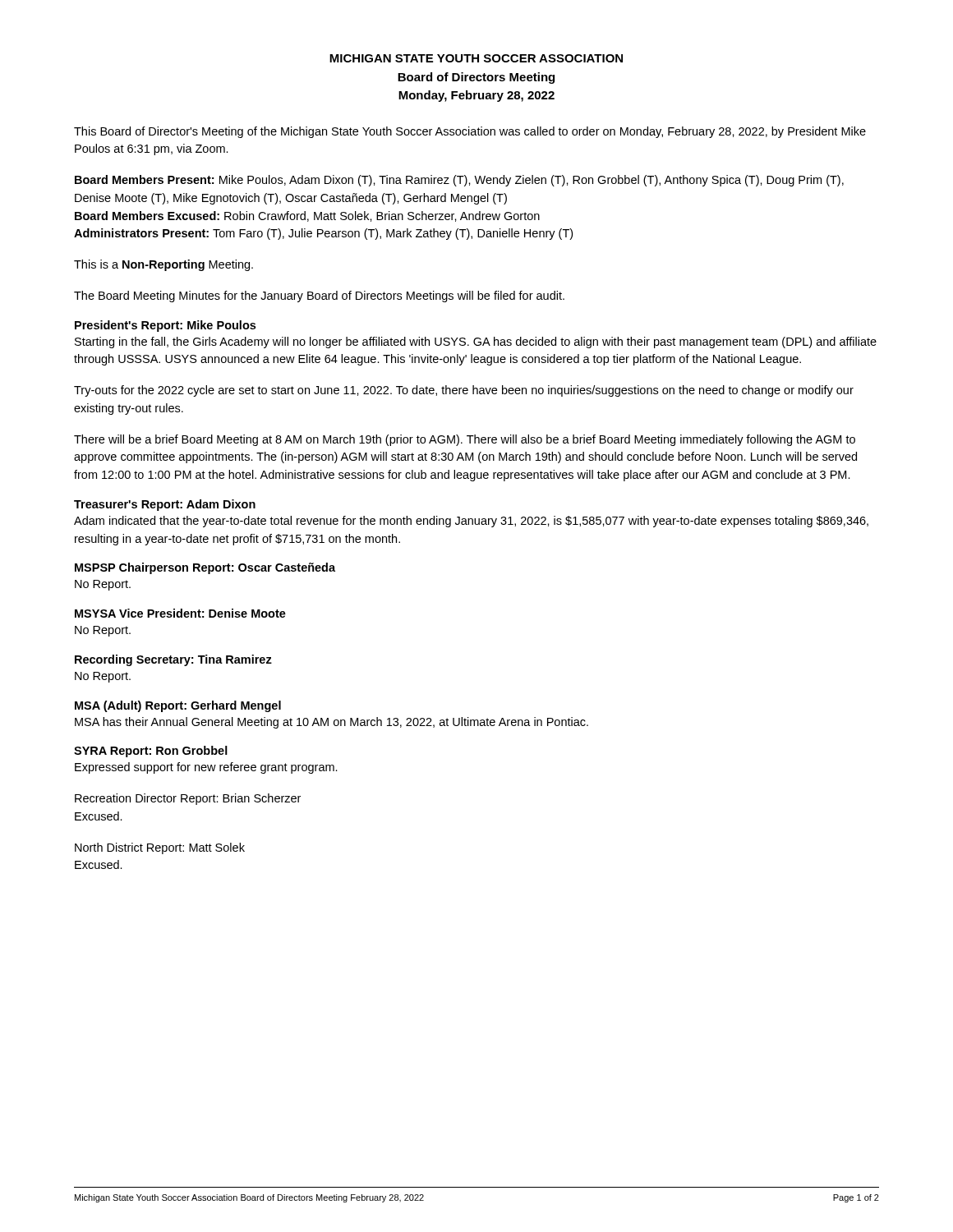Find the block starting "Recreation Director Report: Brian Scherzer Excused."
This screenshot has width=953, height=1232.
click(x=188, y=807)
